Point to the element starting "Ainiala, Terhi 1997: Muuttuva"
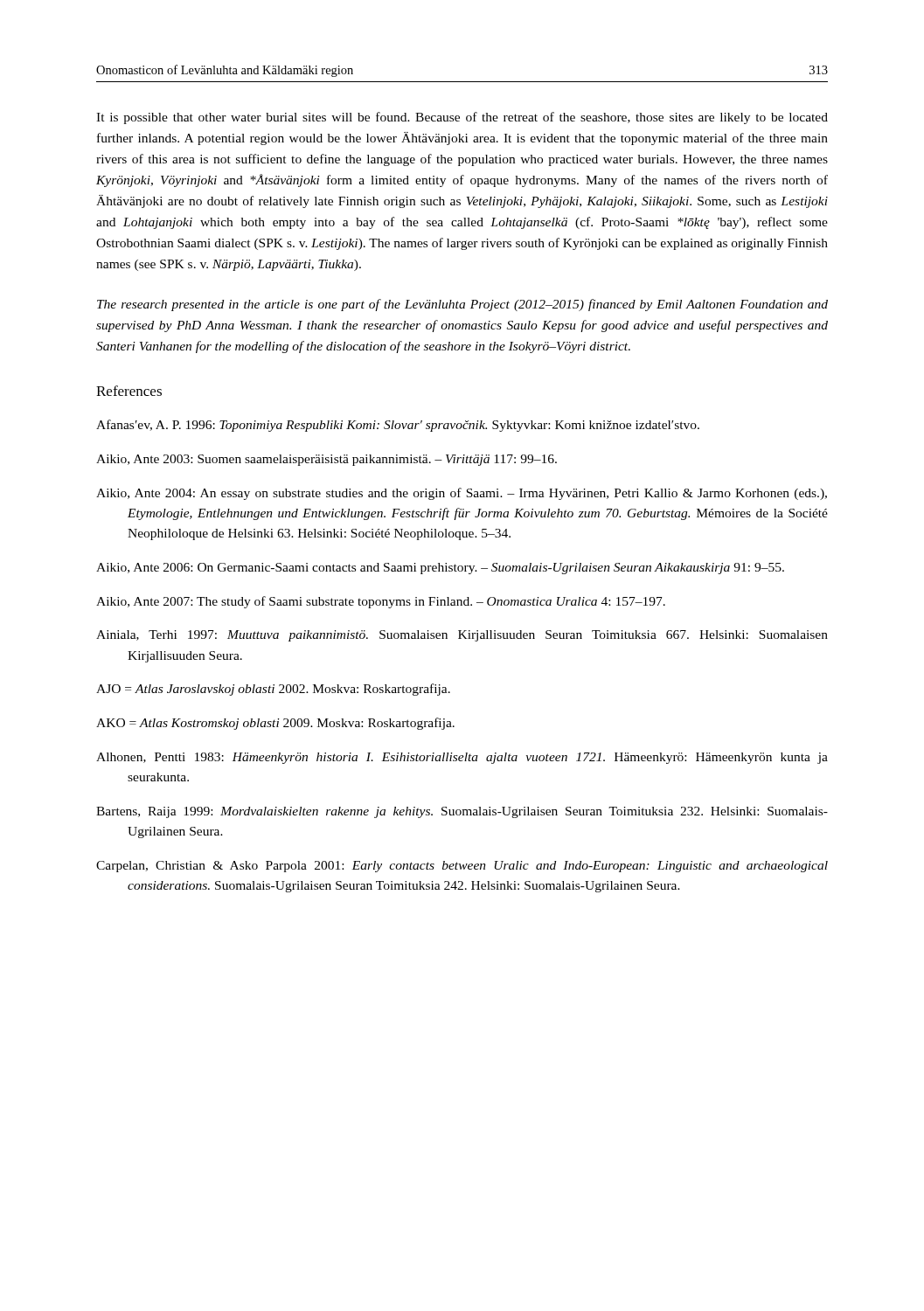Image resolution: width=924 pixels, height=1311 pixels. pyautogui.click(x=462, y=645)
